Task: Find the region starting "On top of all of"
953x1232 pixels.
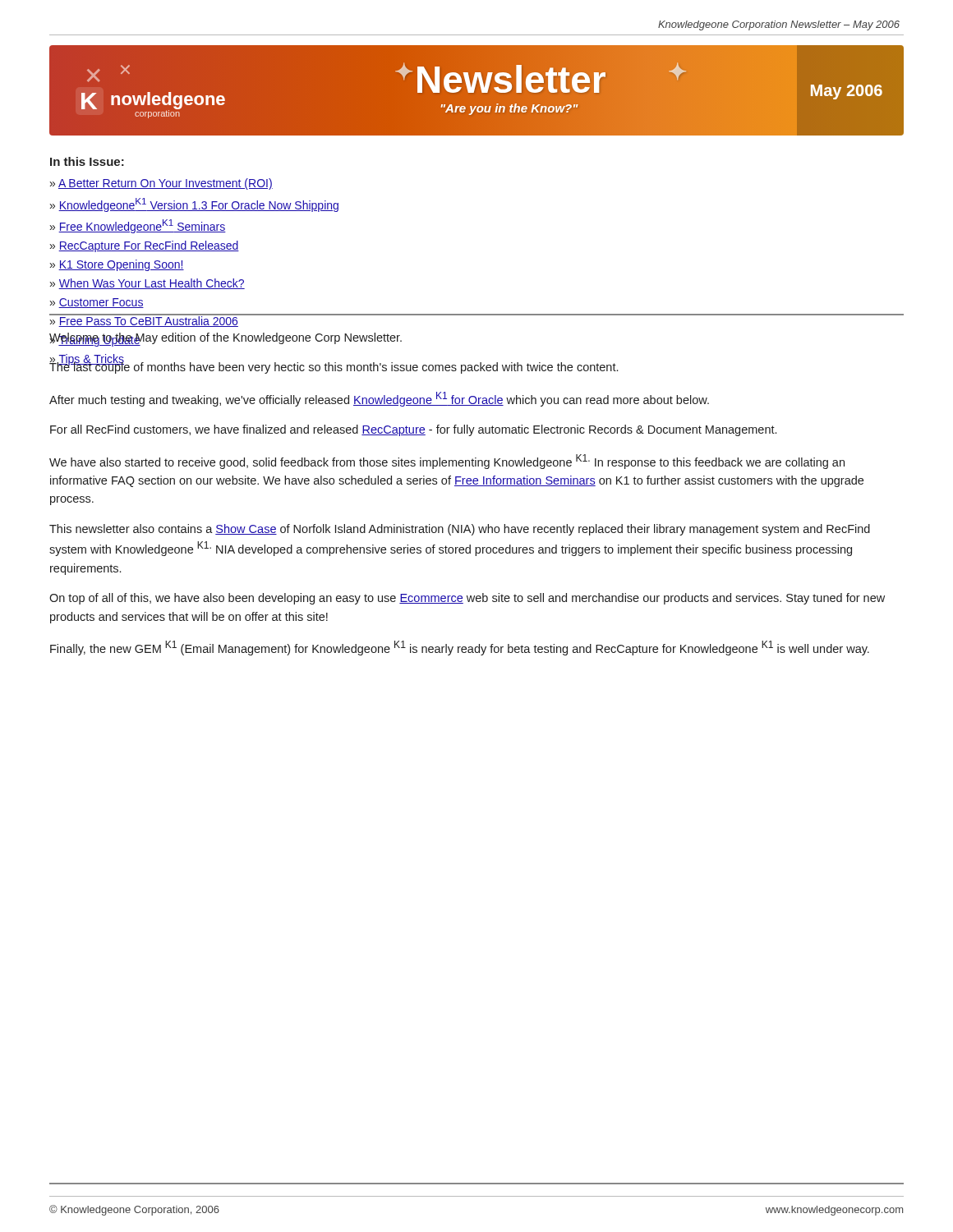Action: (467, 607)
